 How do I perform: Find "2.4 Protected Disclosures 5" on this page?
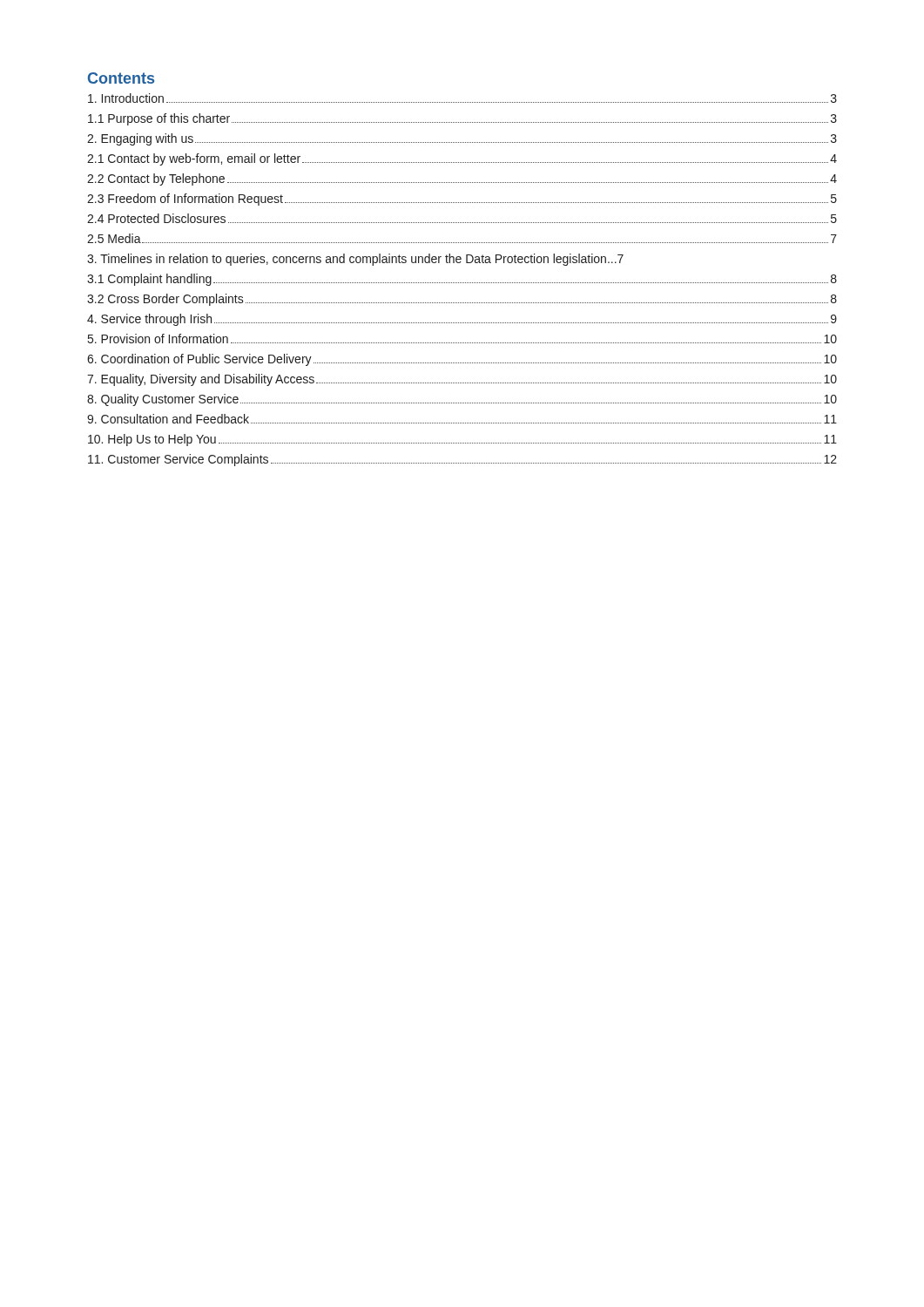[462, 218]
